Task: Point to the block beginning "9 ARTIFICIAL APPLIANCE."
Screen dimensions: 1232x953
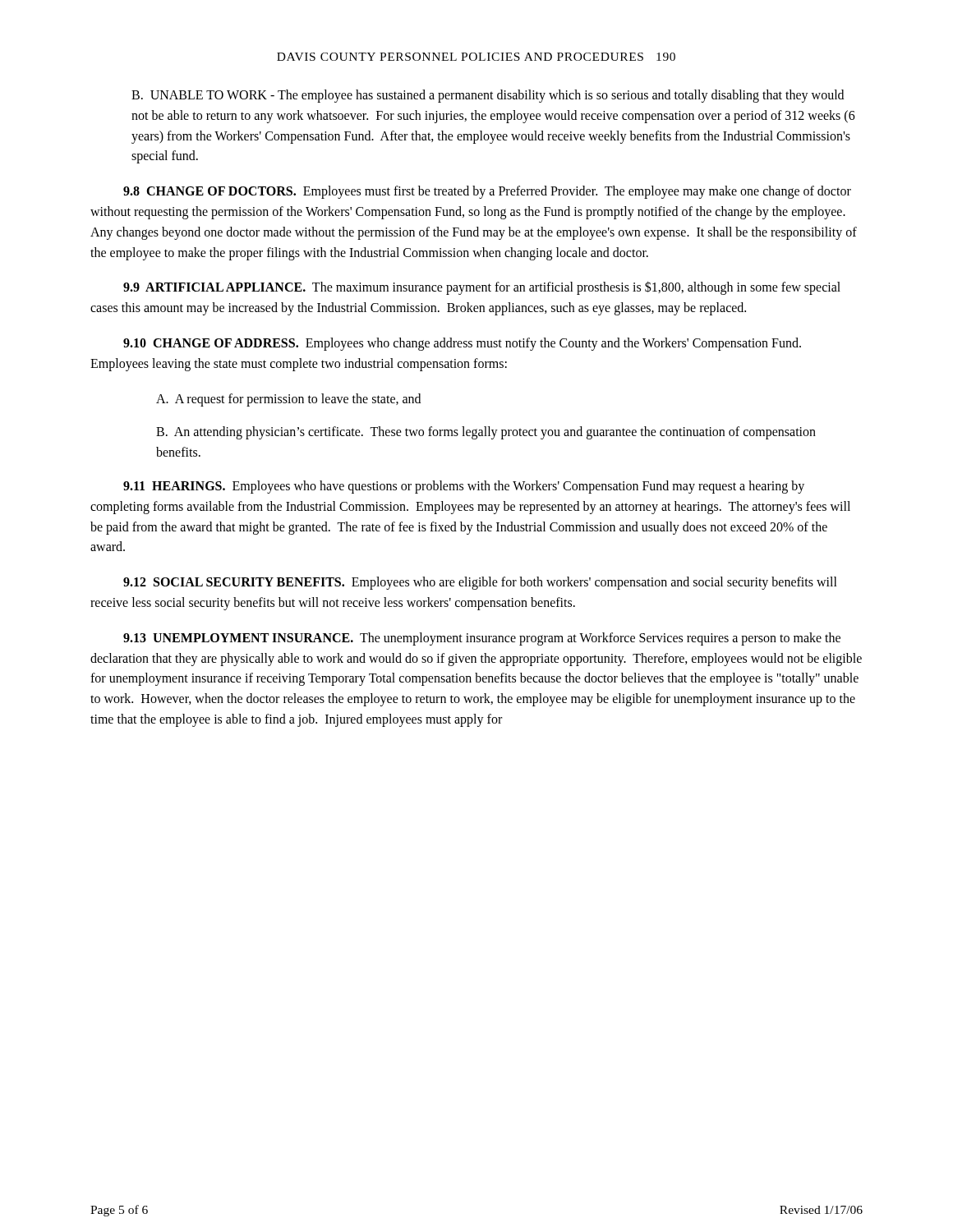Action: click(465, 298)
